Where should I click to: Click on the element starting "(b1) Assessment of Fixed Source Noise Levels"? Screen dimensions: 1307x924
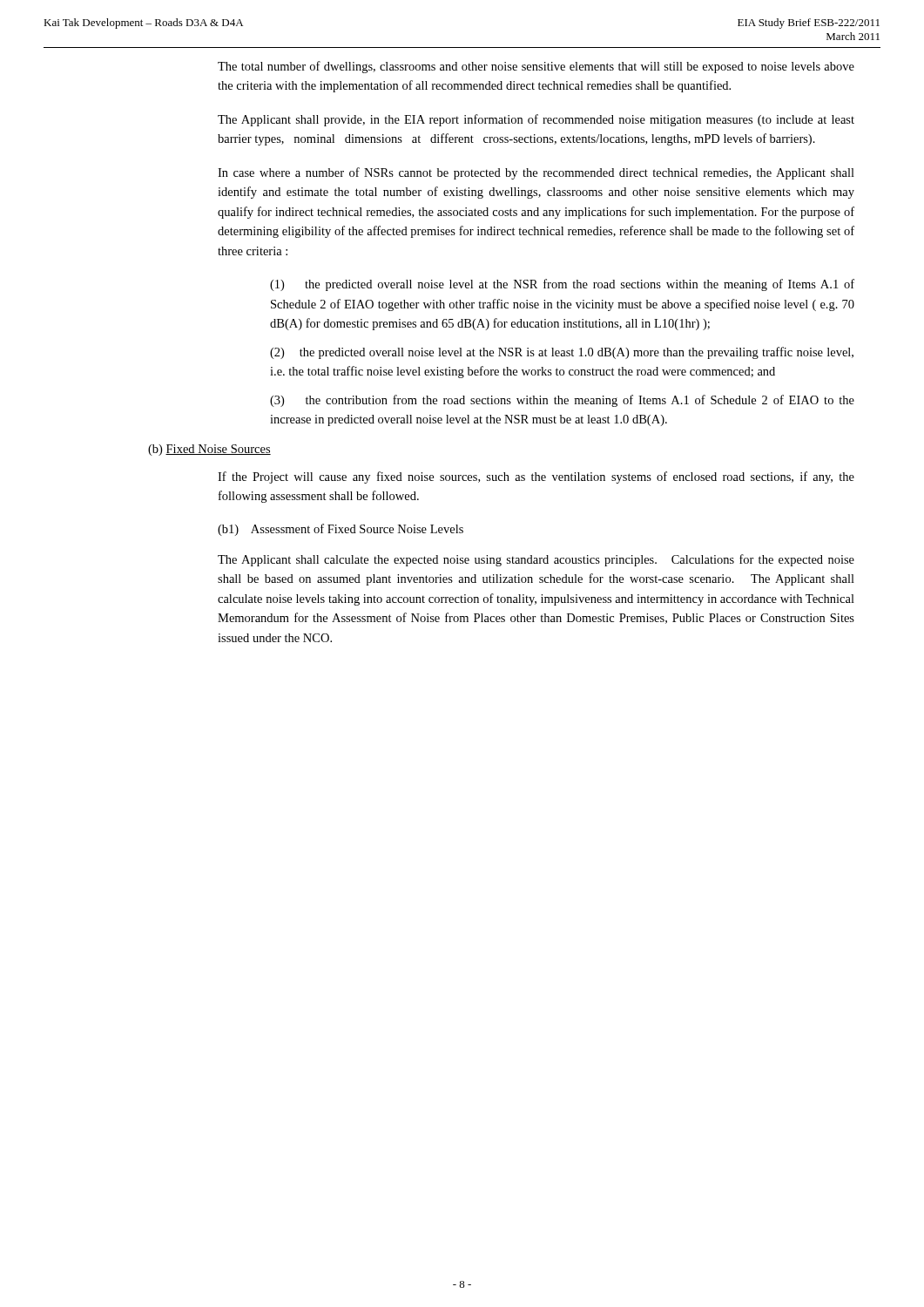(x=341, y=529)
